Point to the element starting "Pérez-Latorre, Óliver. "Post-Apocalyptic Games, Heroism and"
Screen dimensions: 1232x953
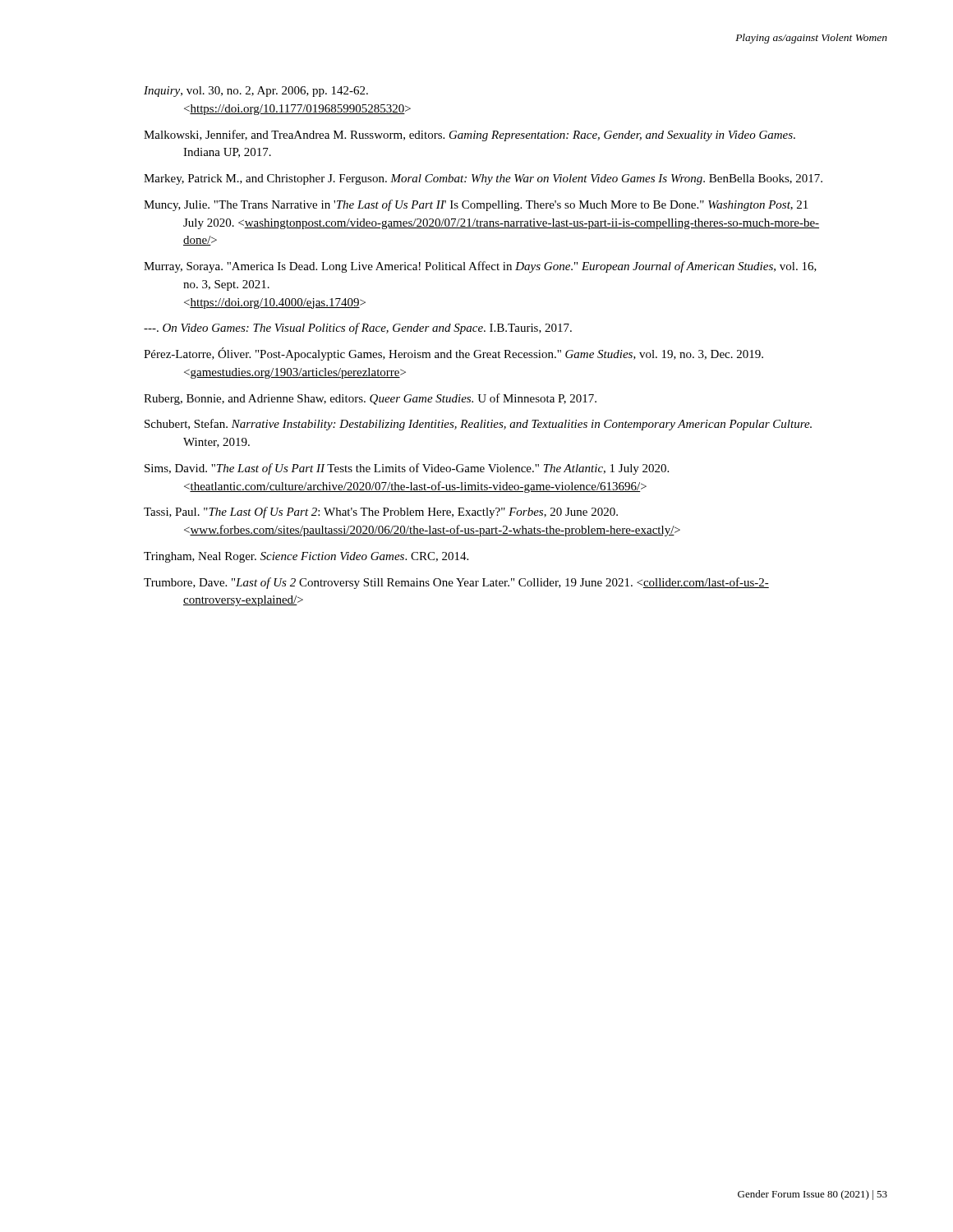tap(454, 363)
